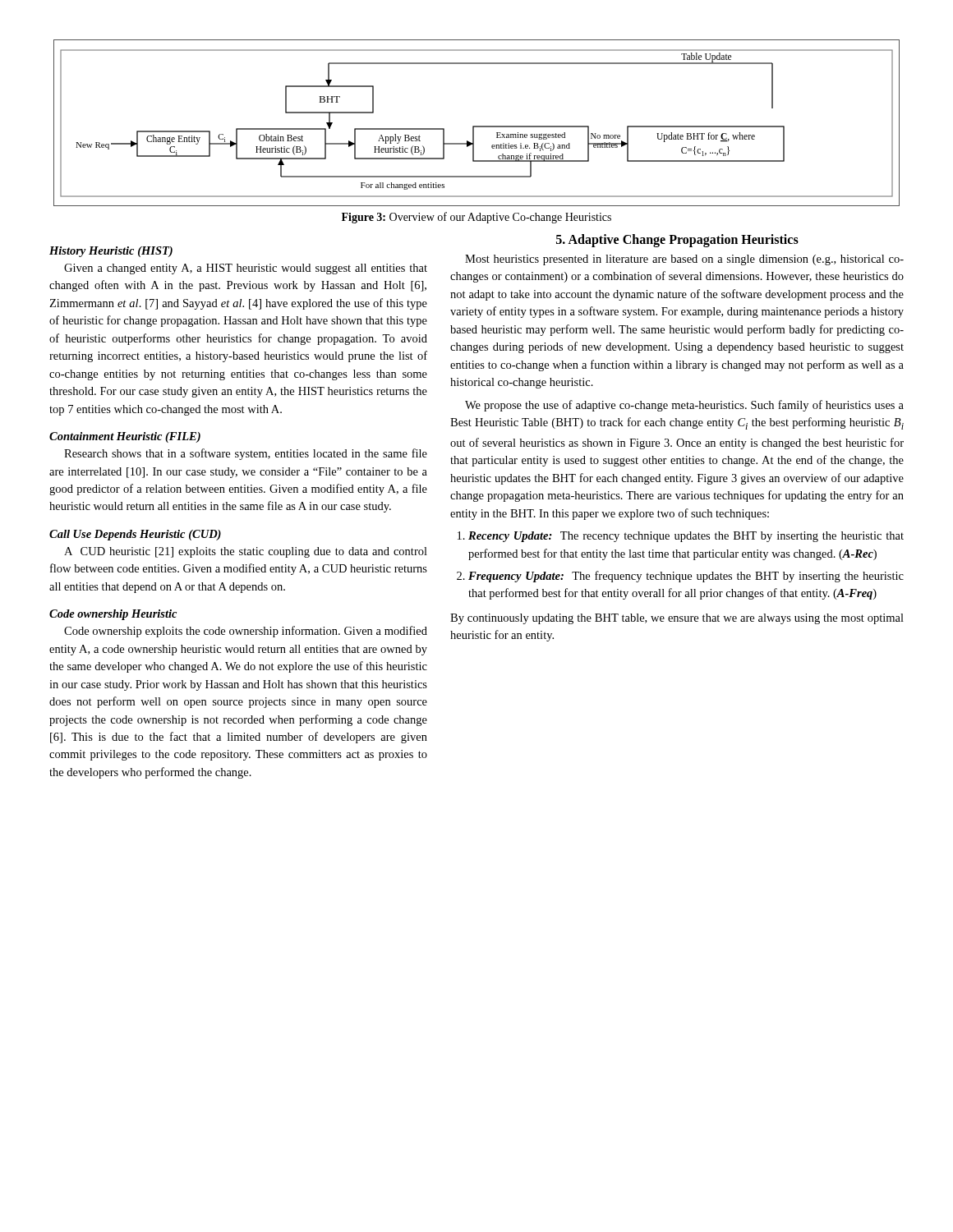
Task: Locate the section header that reads "Containment Heuristic (FILE)"
Action: tap(125, 436)
